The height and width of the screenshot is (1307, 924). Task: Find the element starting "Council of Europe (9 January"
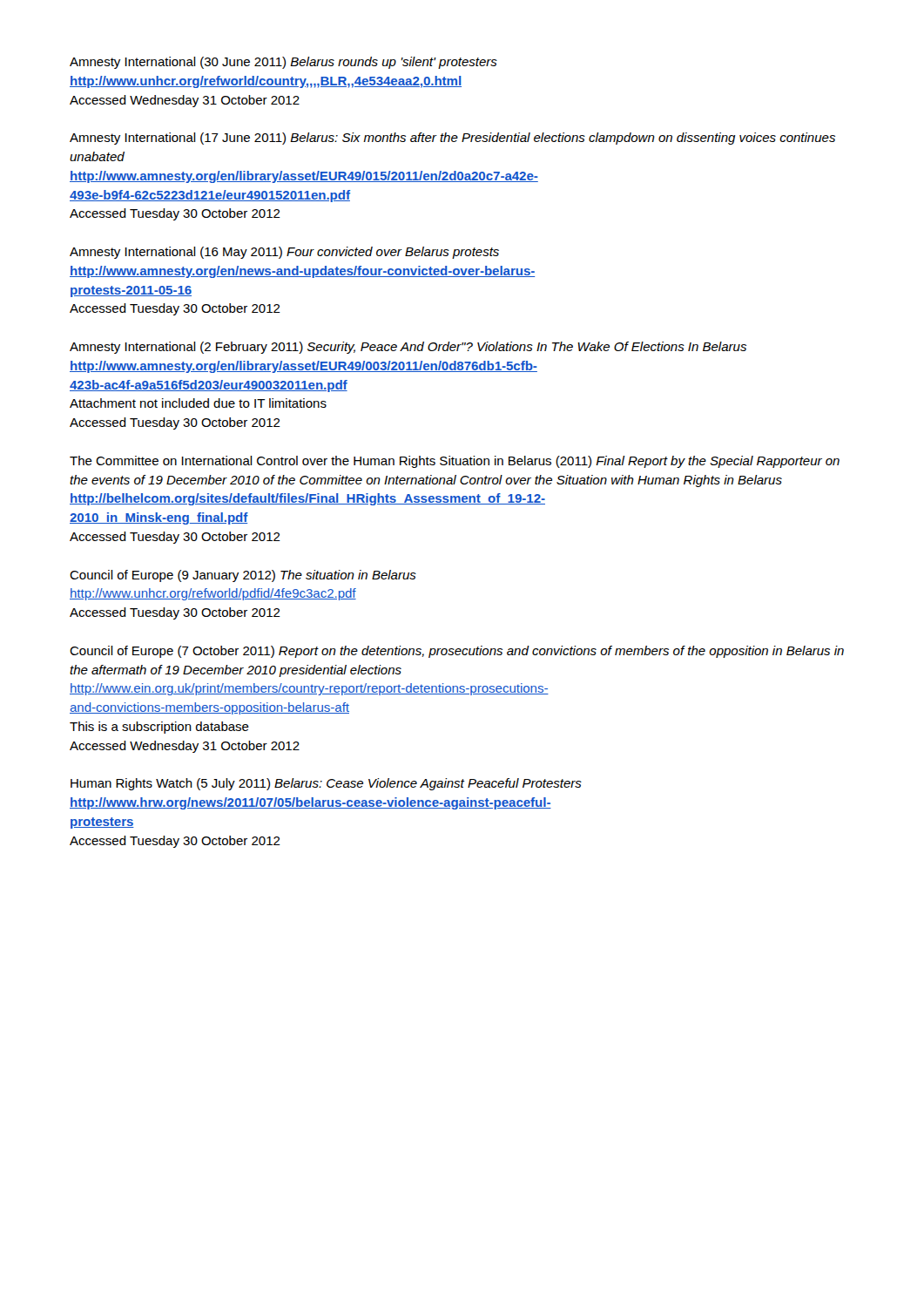(x=243, y=576)
